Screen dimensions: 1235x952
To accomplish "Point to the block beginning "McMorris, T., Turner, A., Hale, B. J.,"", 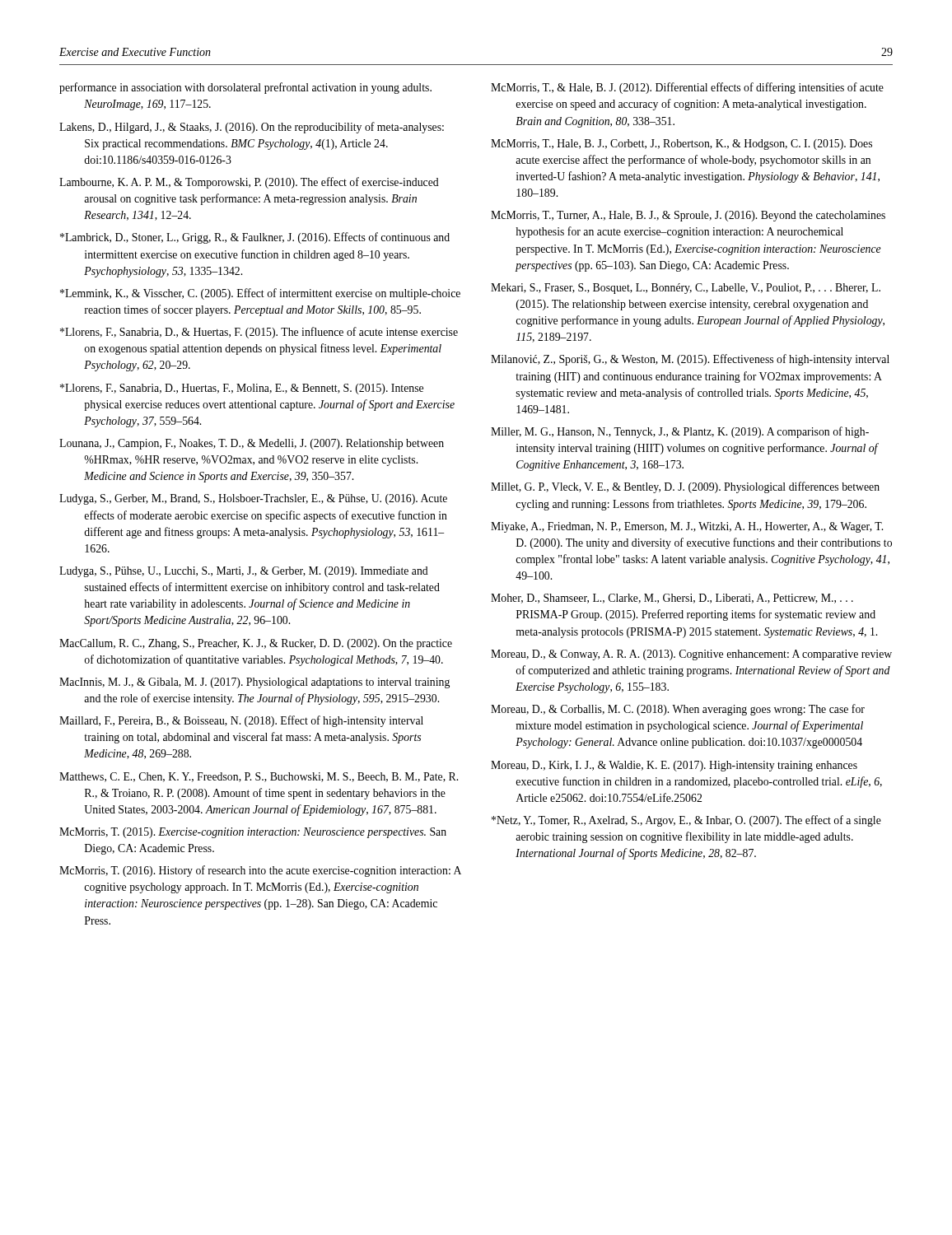I will 688,240.
